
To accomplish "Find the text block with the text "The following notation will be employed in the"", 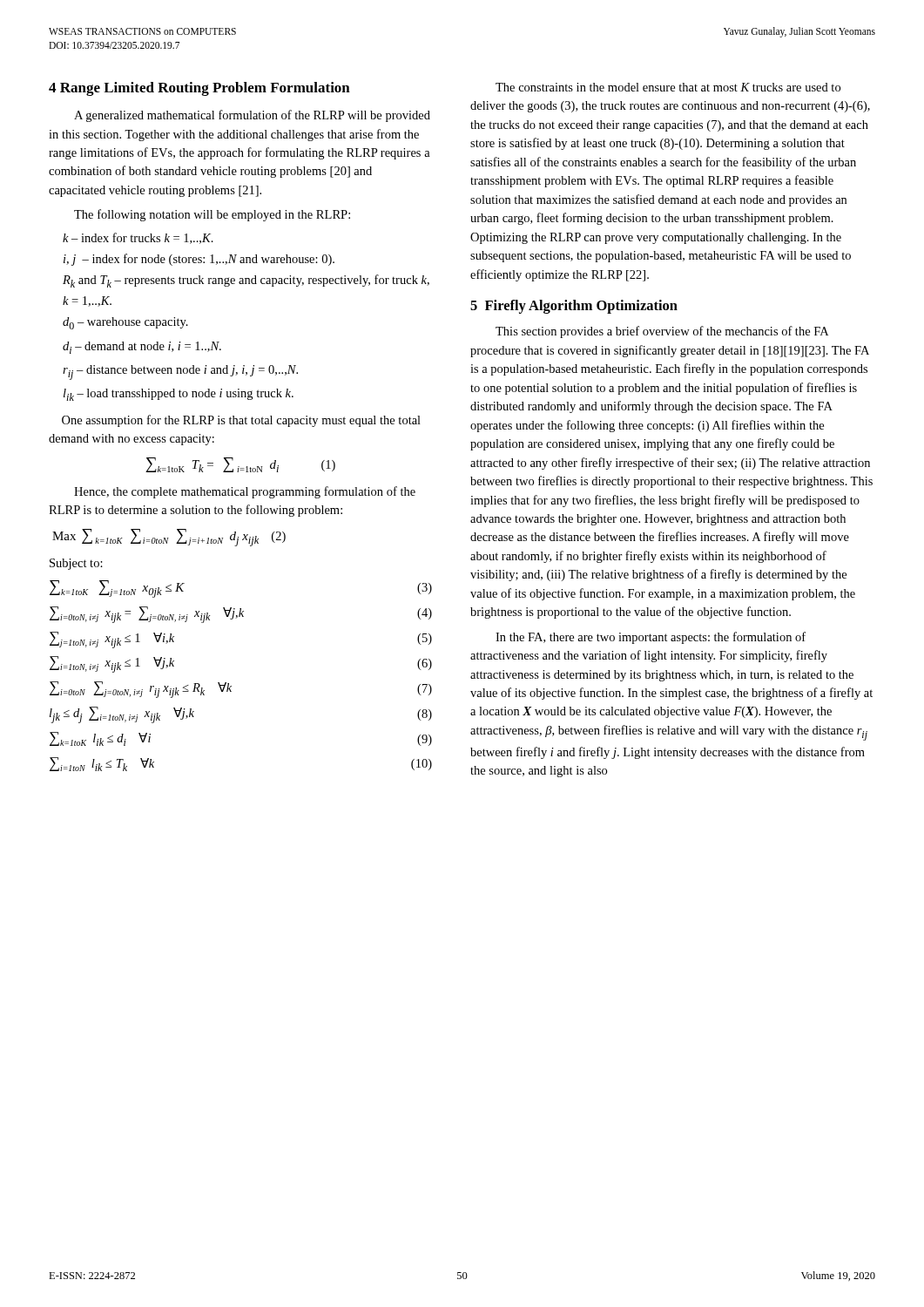I will pyautogui.click(x=213, y=215).
